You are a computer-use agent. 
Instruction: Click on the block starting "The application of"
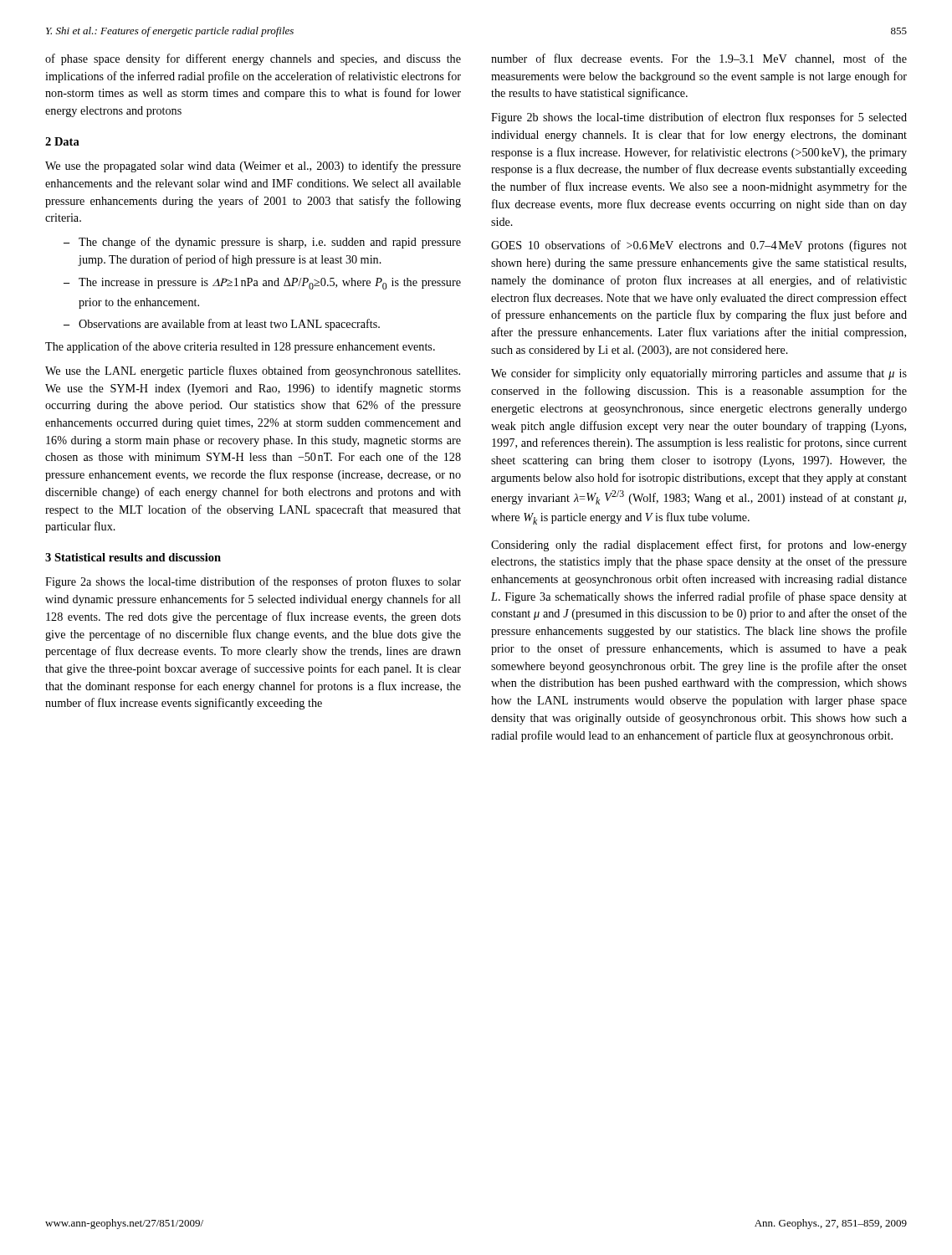pyautogui.click(x=253, y=437)
